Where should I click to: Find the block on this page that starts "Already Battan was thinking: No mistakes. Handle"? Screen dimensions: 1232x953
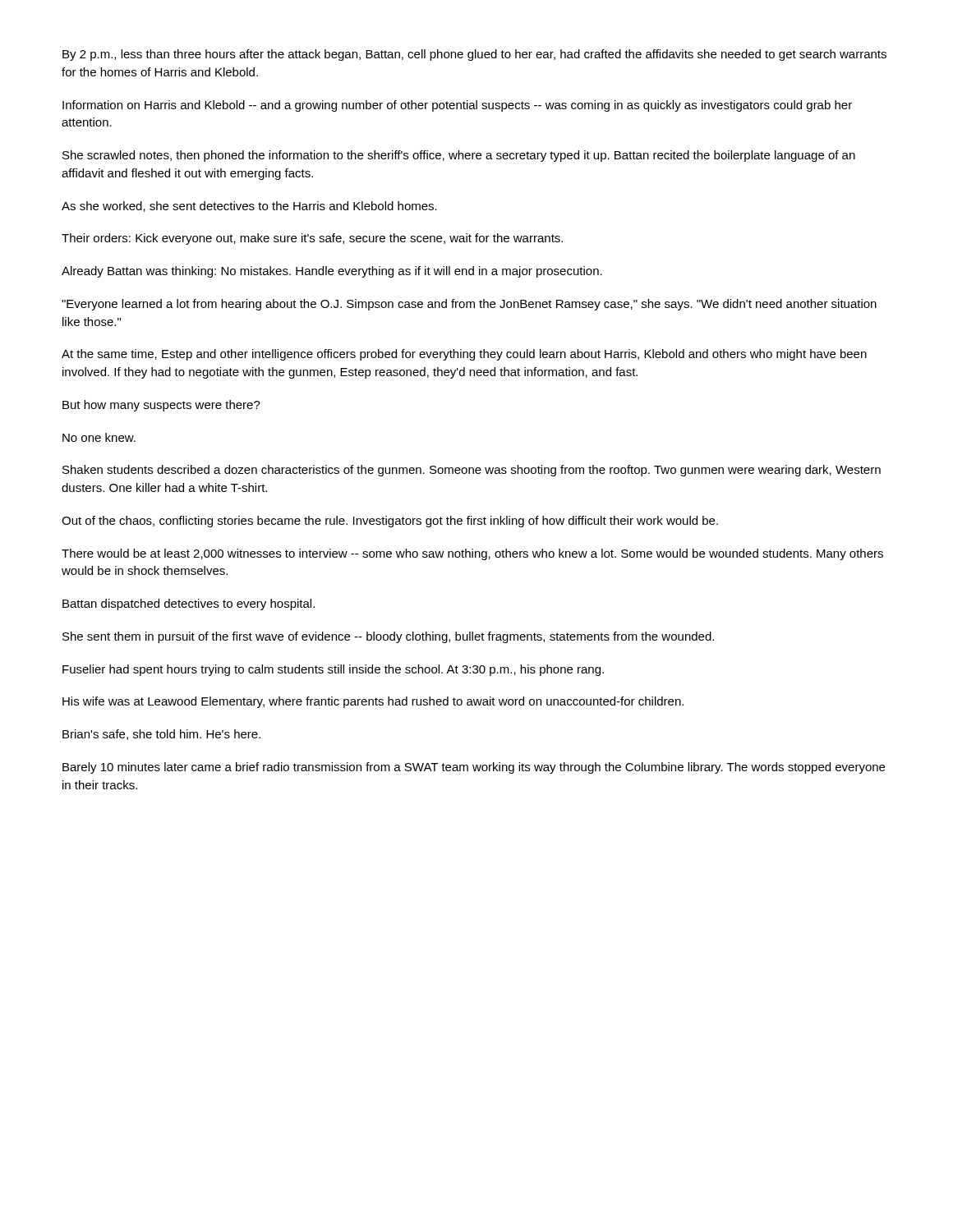pyautogui.click(x=332, y=271)
